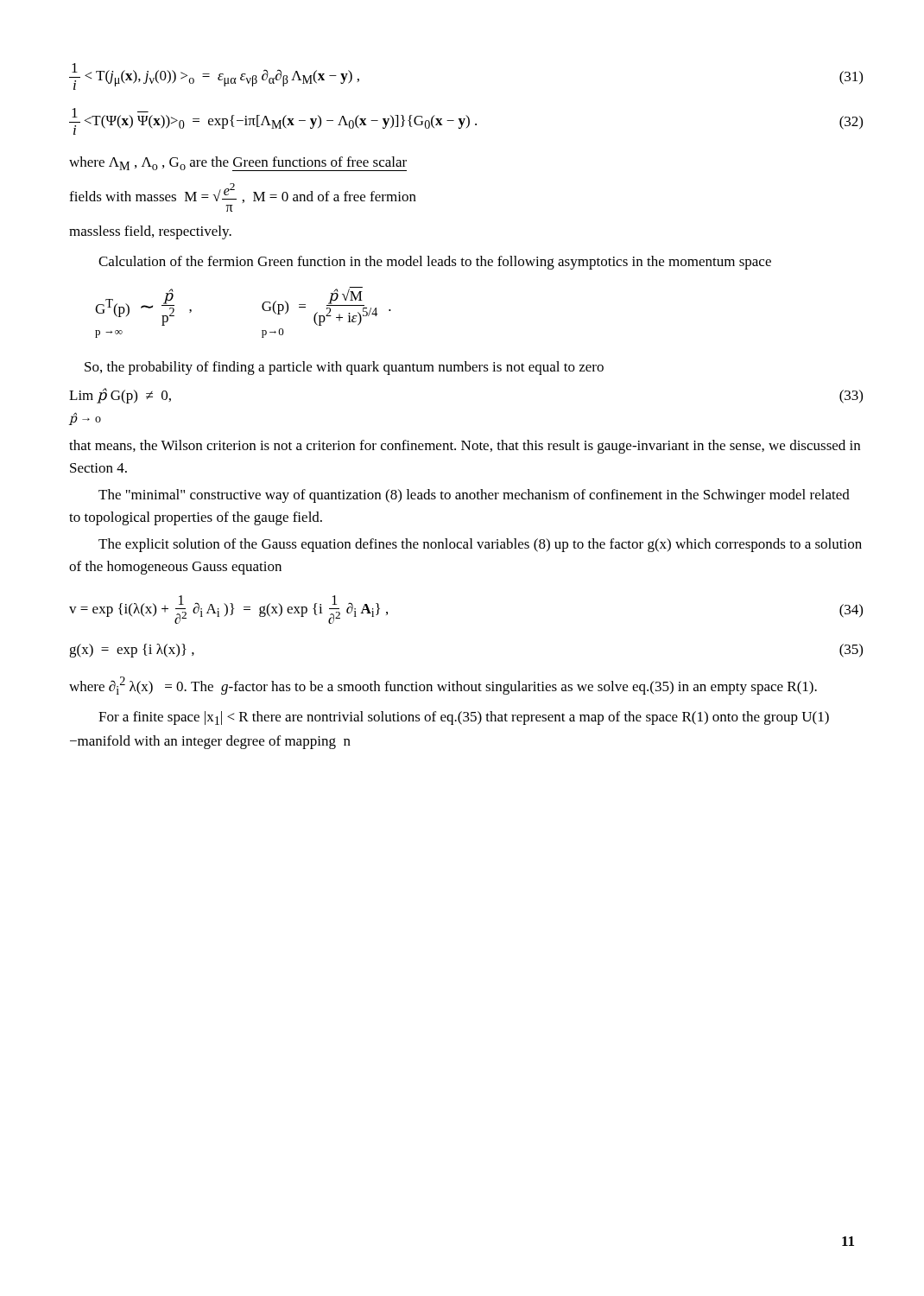Select the passage starting "The explicit solution of the Gauss equation defines"
Image resolution: width=924 pixels, height=1296 pixels.
(x=466, y=555)
